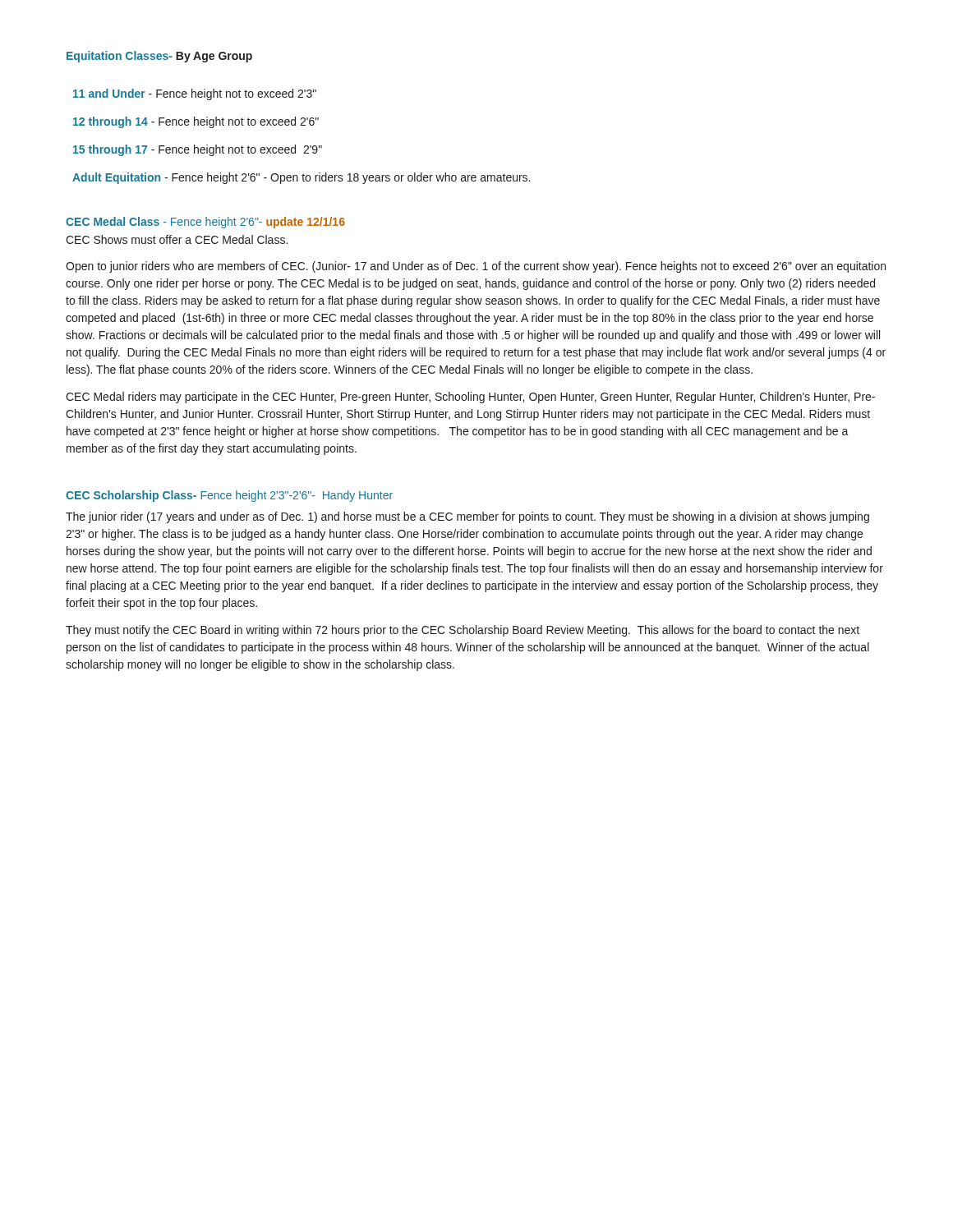
Task: Find the section header containing "CEC Scholarship Class- Fence height 2'3"-2'6"-"
Action: point(229,495)
